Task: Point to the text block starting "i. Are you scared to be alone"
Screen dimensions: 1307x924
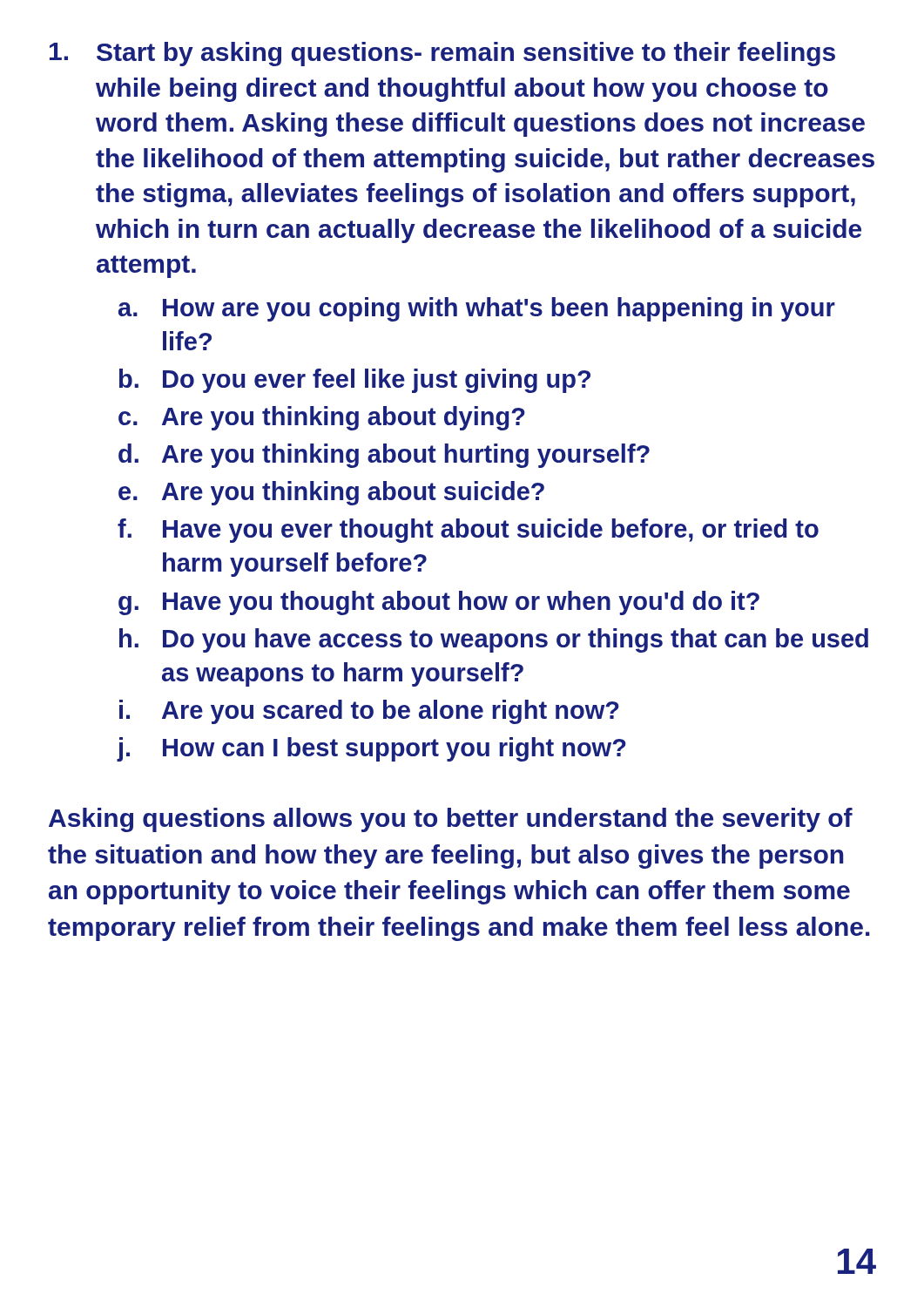Action: pyautogui.click(x=369, y=711)
